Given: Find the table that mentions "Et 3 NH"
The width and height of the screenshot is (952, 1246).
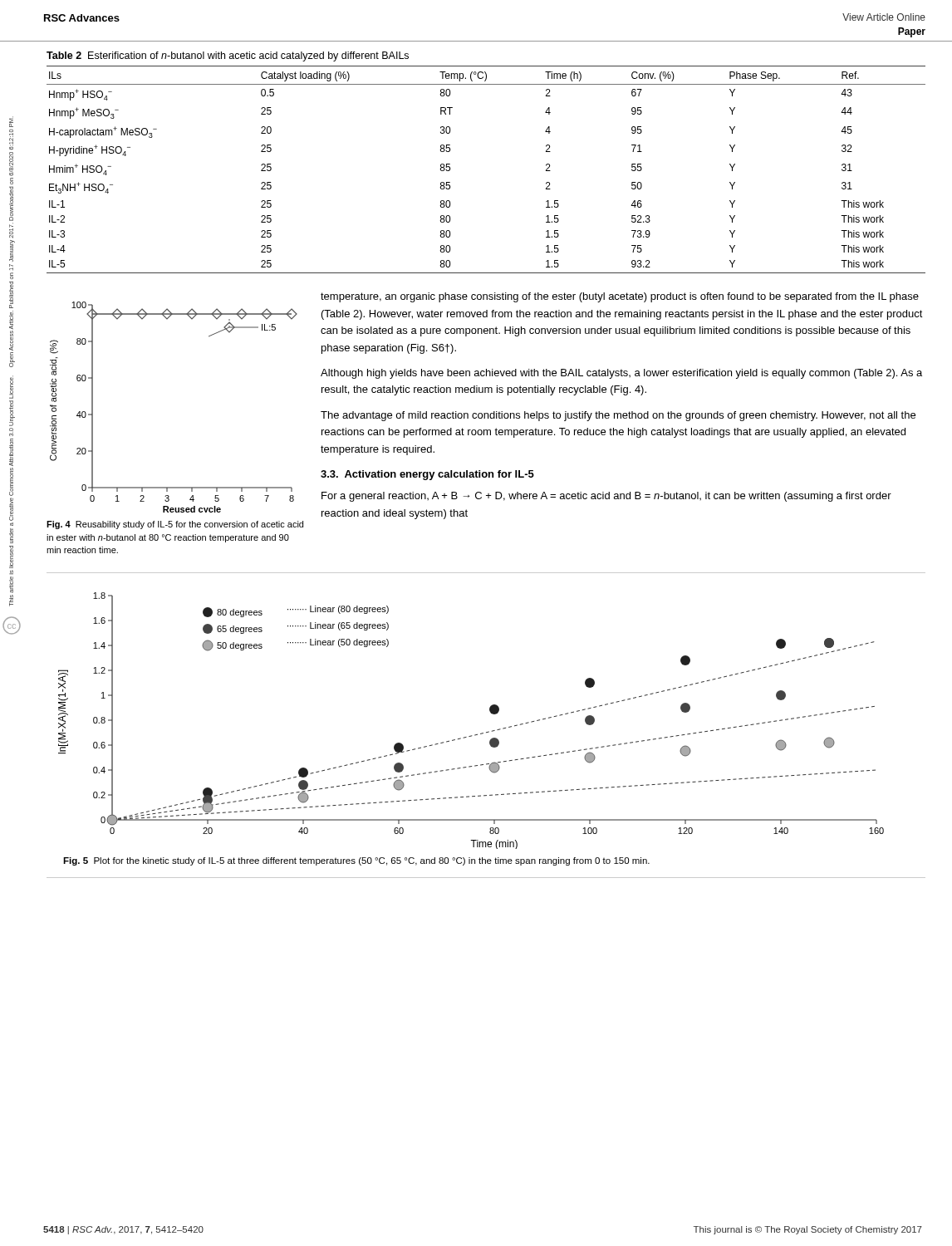Looking at the screenshot, I should pos(486,170).
